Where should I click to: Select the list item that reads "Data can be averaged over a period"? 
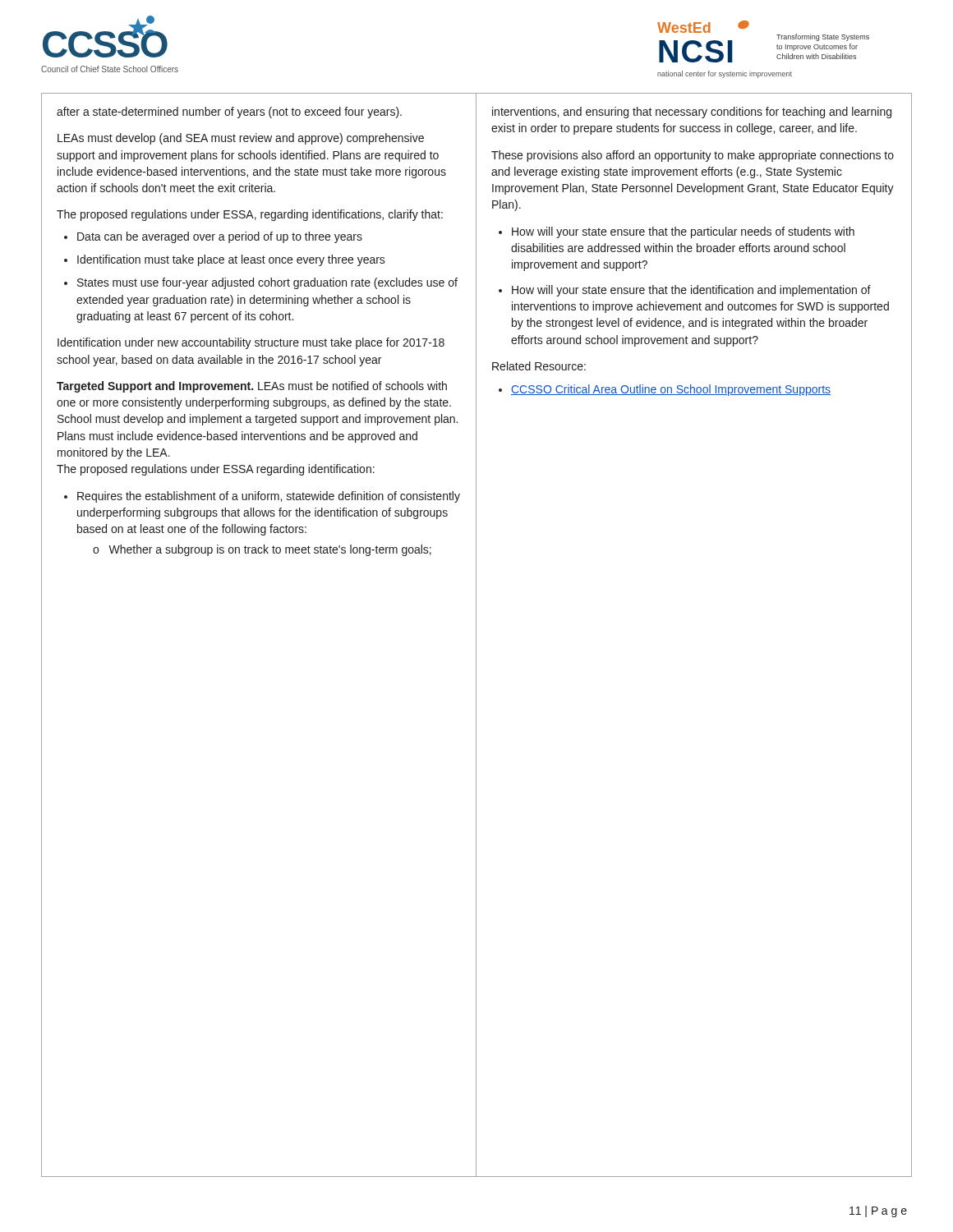(219, 236)
